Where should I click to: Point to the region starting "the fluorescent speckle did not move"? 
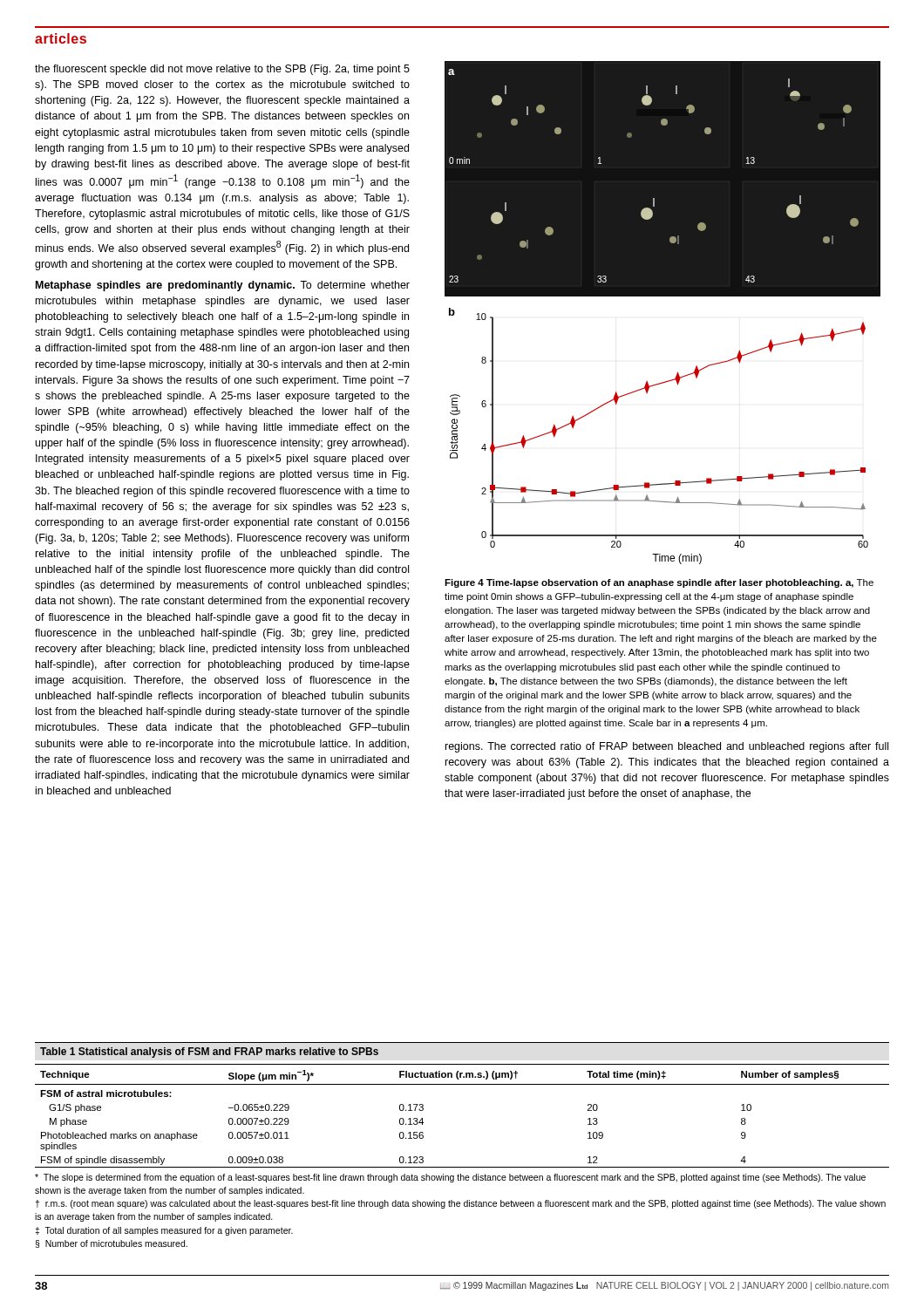pyautogui.click(x=222, y=430)
